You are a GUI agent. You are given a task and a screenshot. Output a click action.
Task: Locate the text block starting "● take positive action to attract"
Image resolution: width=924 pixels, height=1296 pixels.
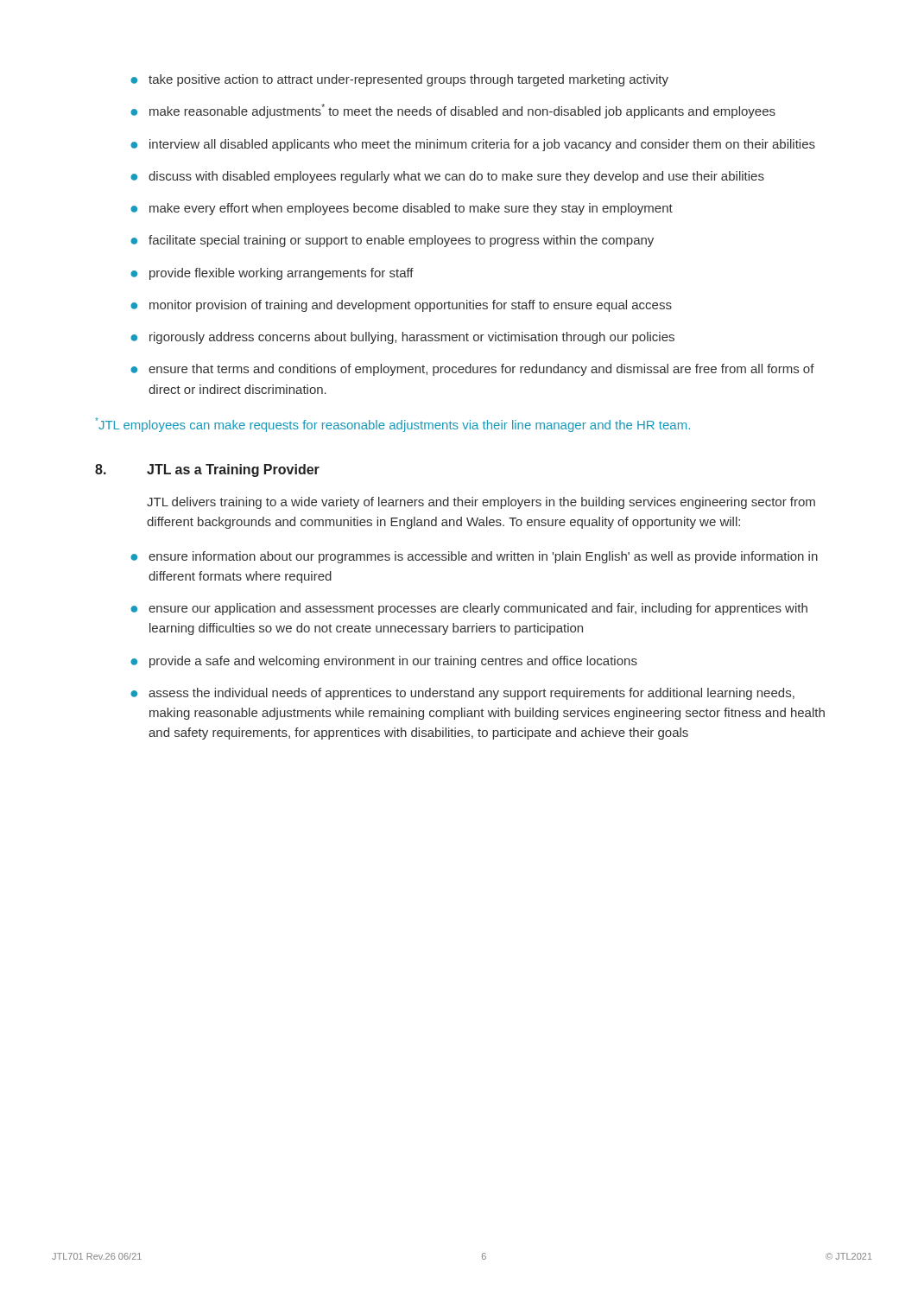click(x=399, y=79)
